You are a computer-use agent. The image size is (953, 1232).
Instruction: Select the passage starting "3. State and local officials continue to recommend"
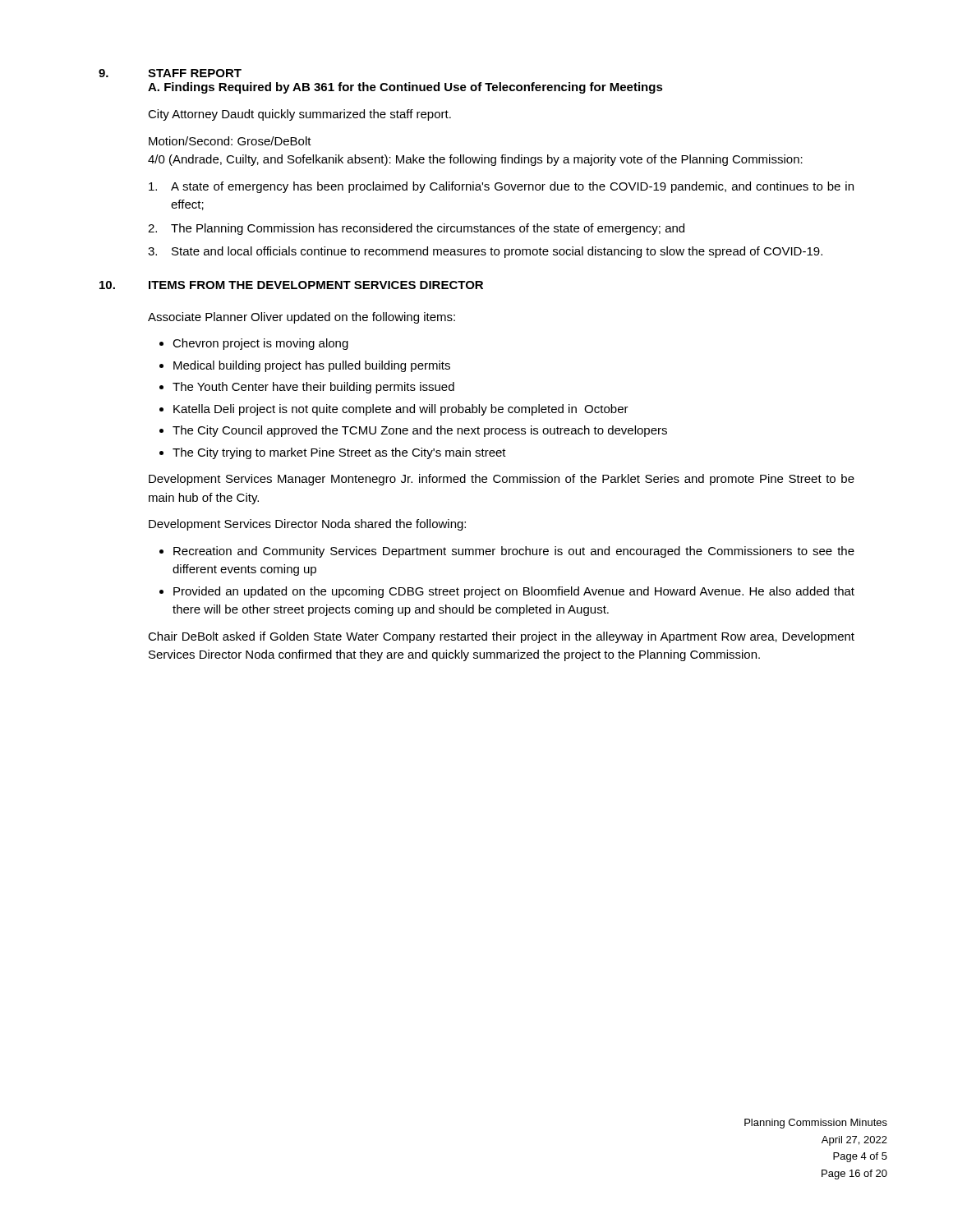point(501,252)
